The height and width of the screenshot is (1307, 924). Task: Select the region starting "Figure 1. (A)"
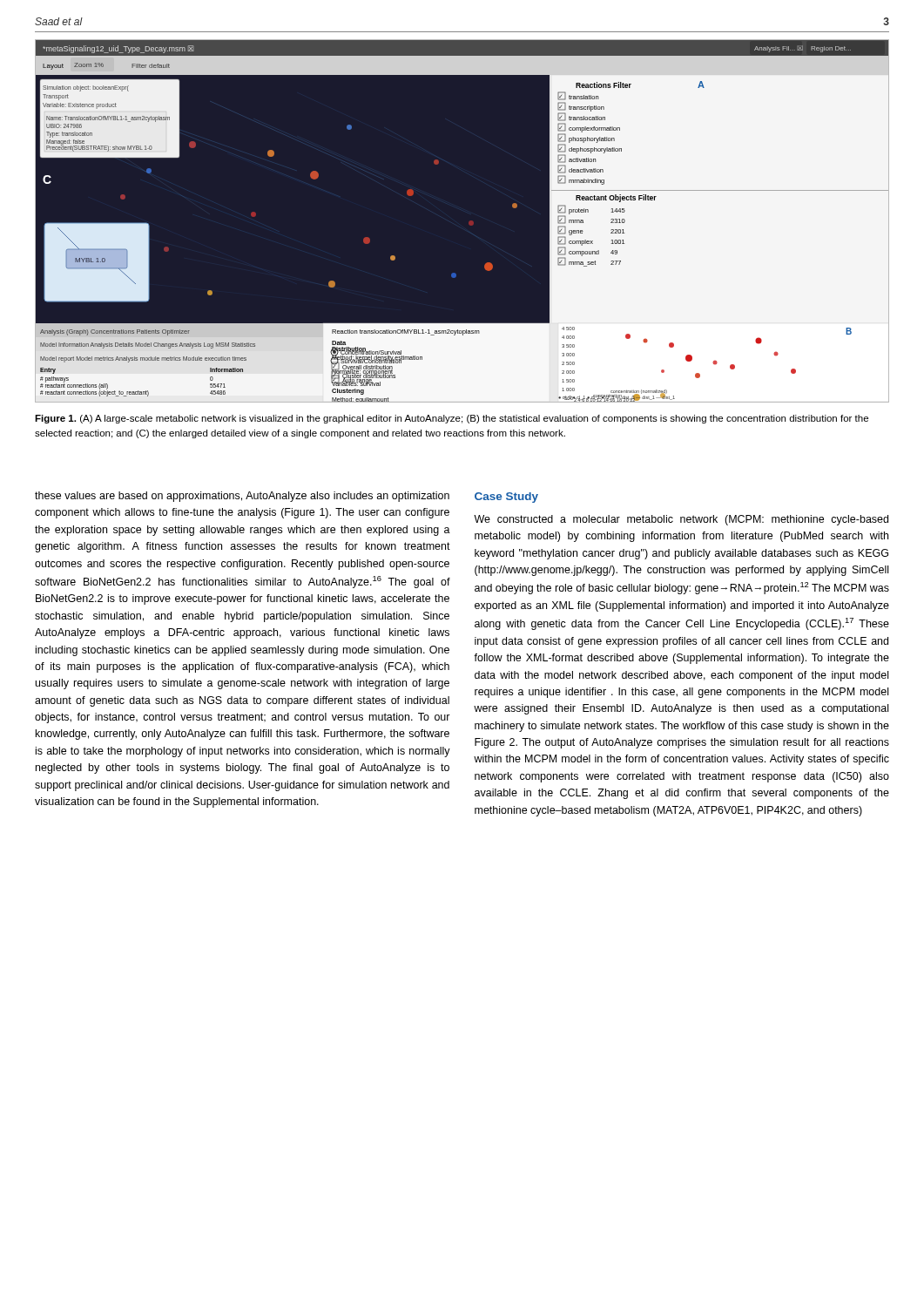point(452,425)
